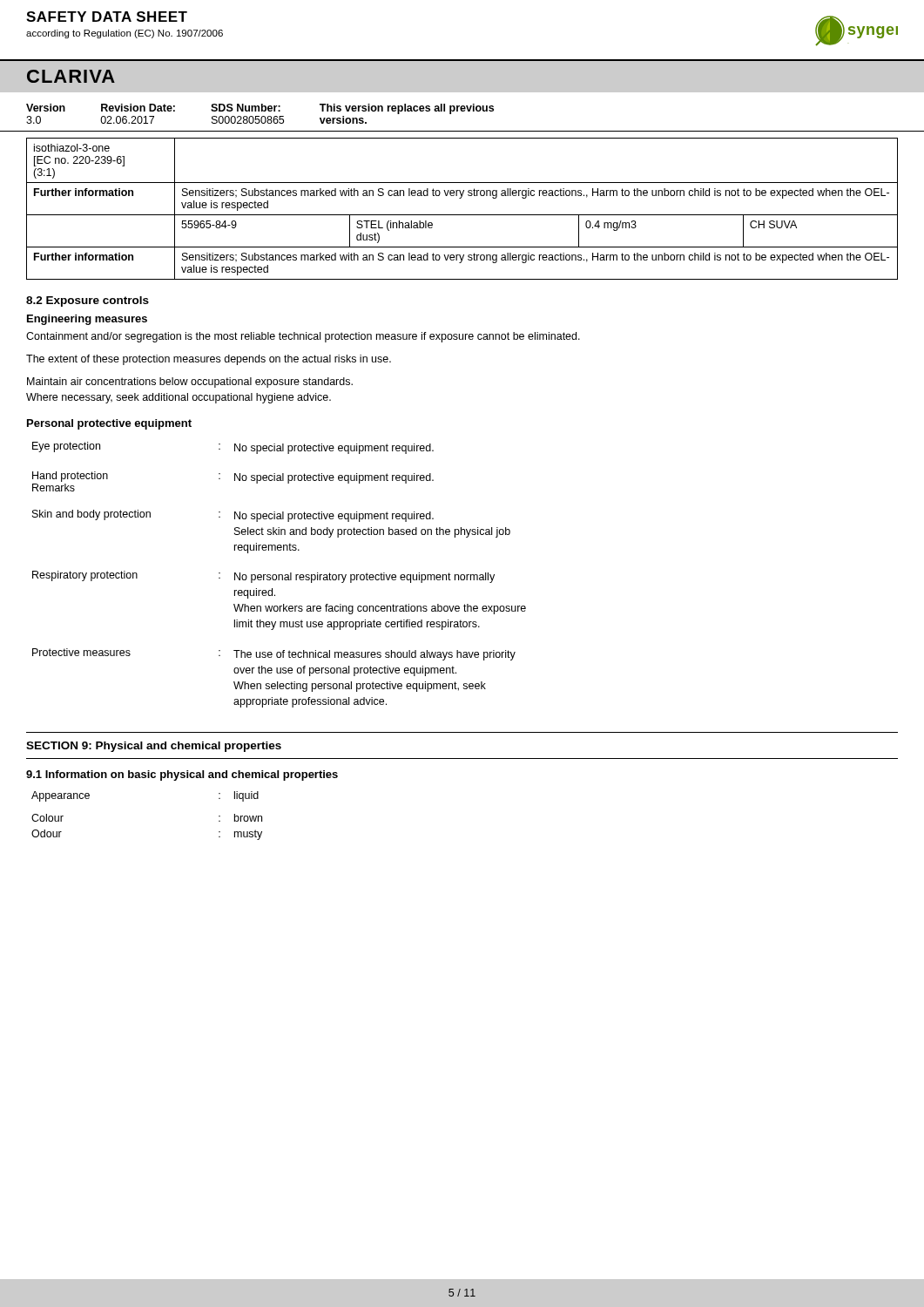Locate the block of text that opens with "Version 3.0 Revision Date: 02.06.2017 SDS"
This screenshot has width=924, height=1307.
click(260, 114)
